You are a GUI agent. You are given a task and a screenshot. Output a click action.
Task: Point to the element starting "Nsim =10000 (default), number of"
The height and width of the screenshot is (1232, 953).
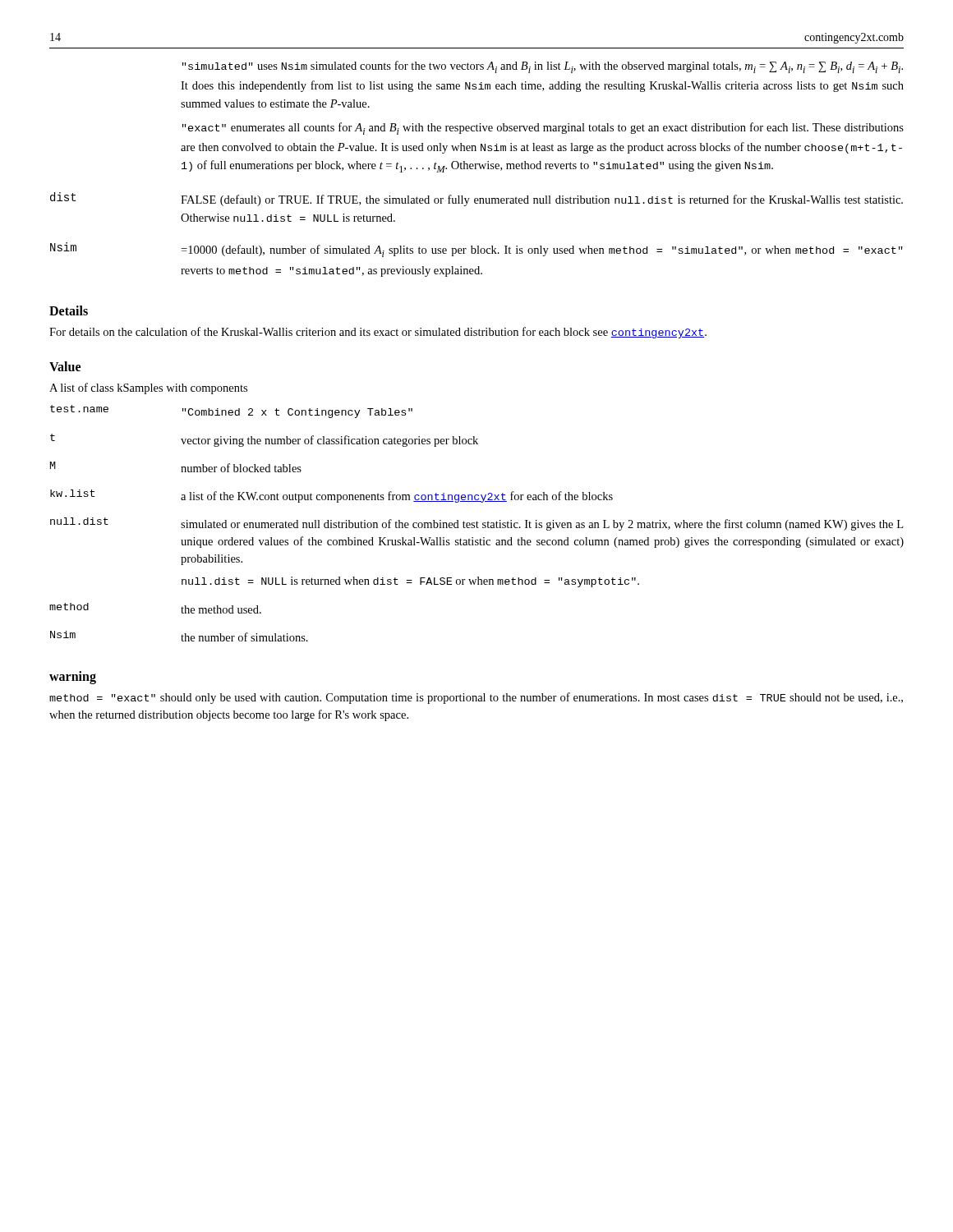click(x=476, y=264)
